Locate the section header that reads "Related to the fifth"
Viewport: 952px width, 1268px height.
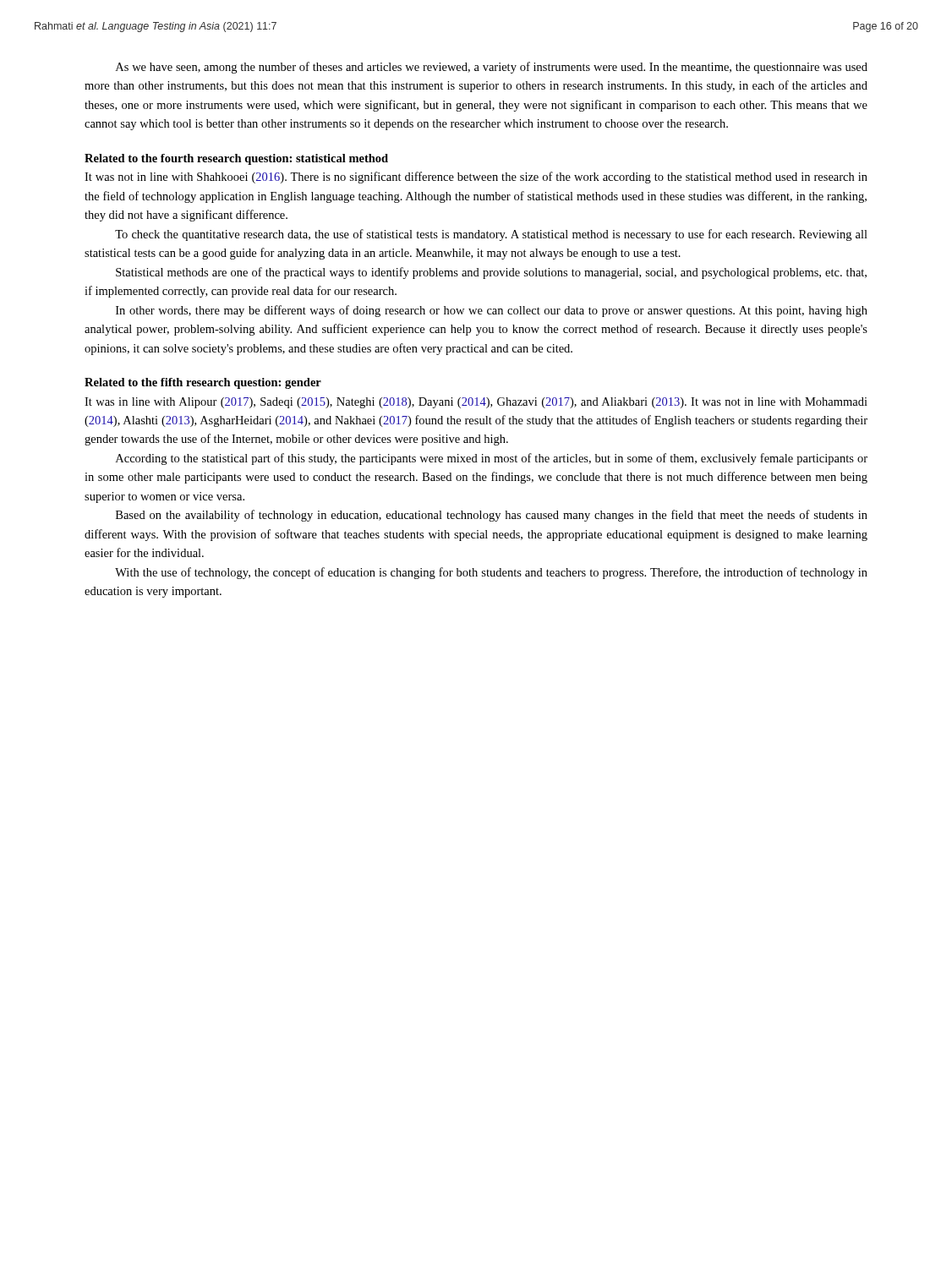click(203, 383)
